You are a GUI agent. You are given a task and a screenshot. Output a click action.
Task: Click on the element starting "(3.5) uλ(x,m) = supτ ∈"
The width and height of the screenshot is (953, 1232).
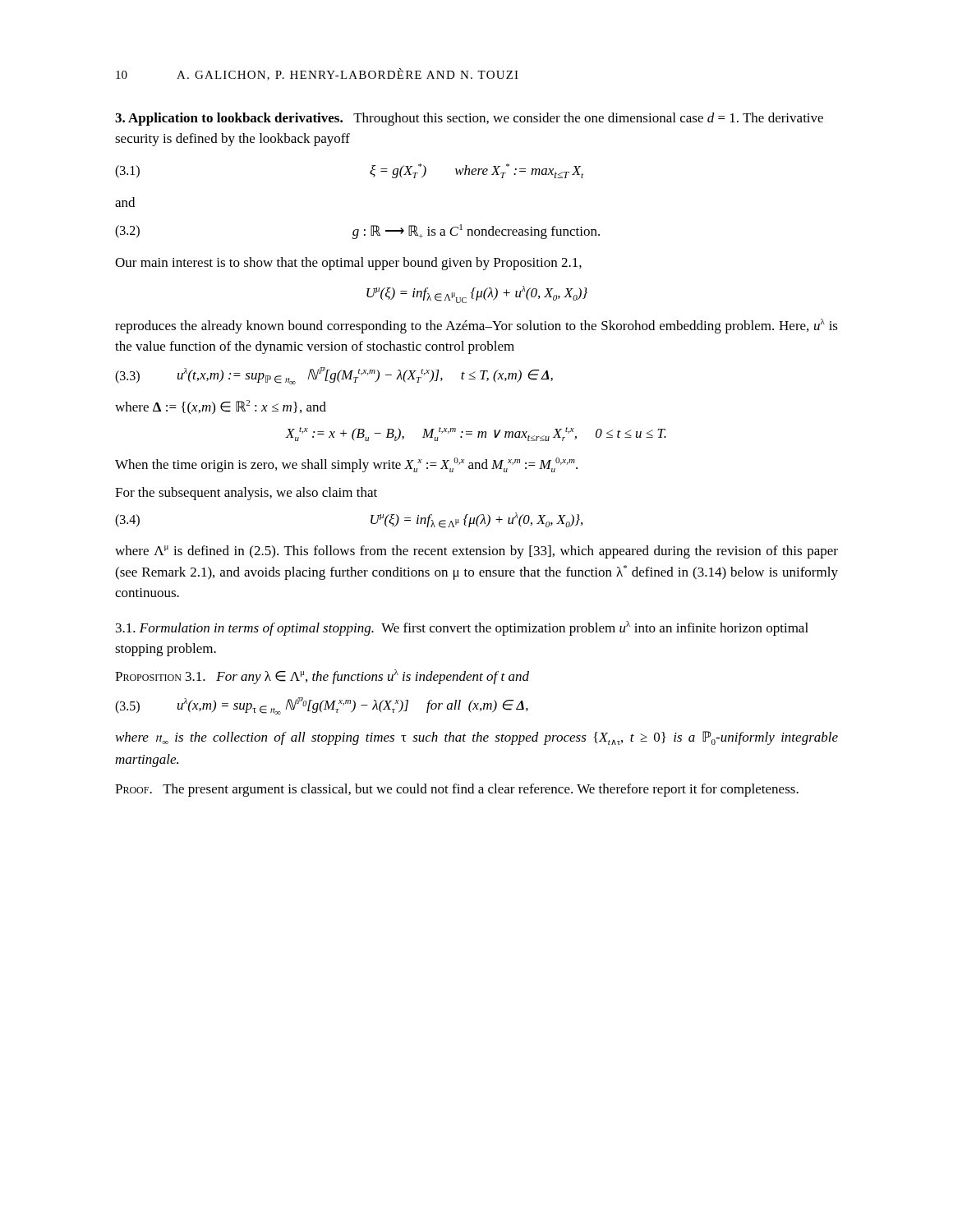[476, 706]
